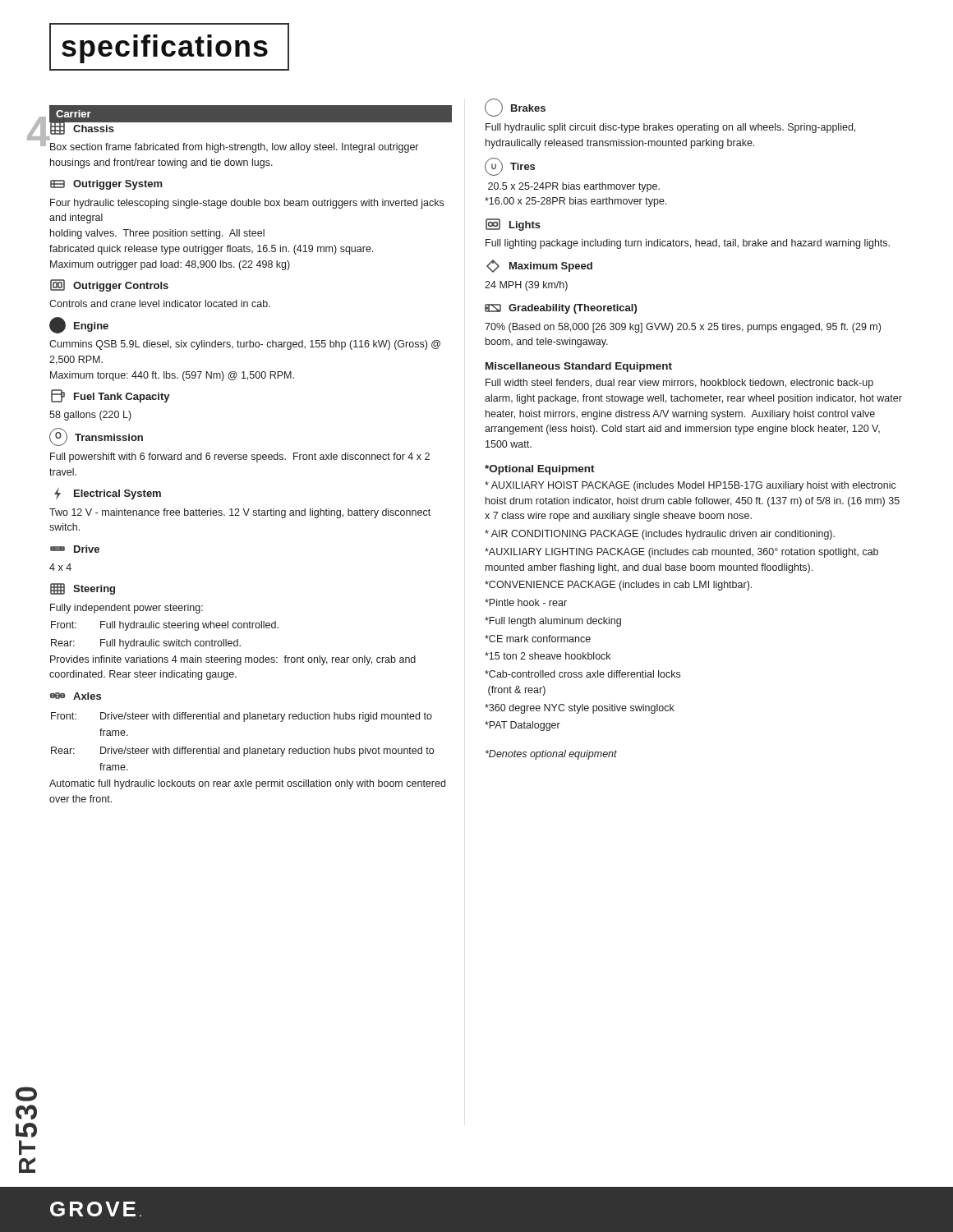Where is the passage that starts "AIR CONDITIONING PACKAGE"?
The height and width of the screenshot is (1232, 953).
tap(660, 534)
